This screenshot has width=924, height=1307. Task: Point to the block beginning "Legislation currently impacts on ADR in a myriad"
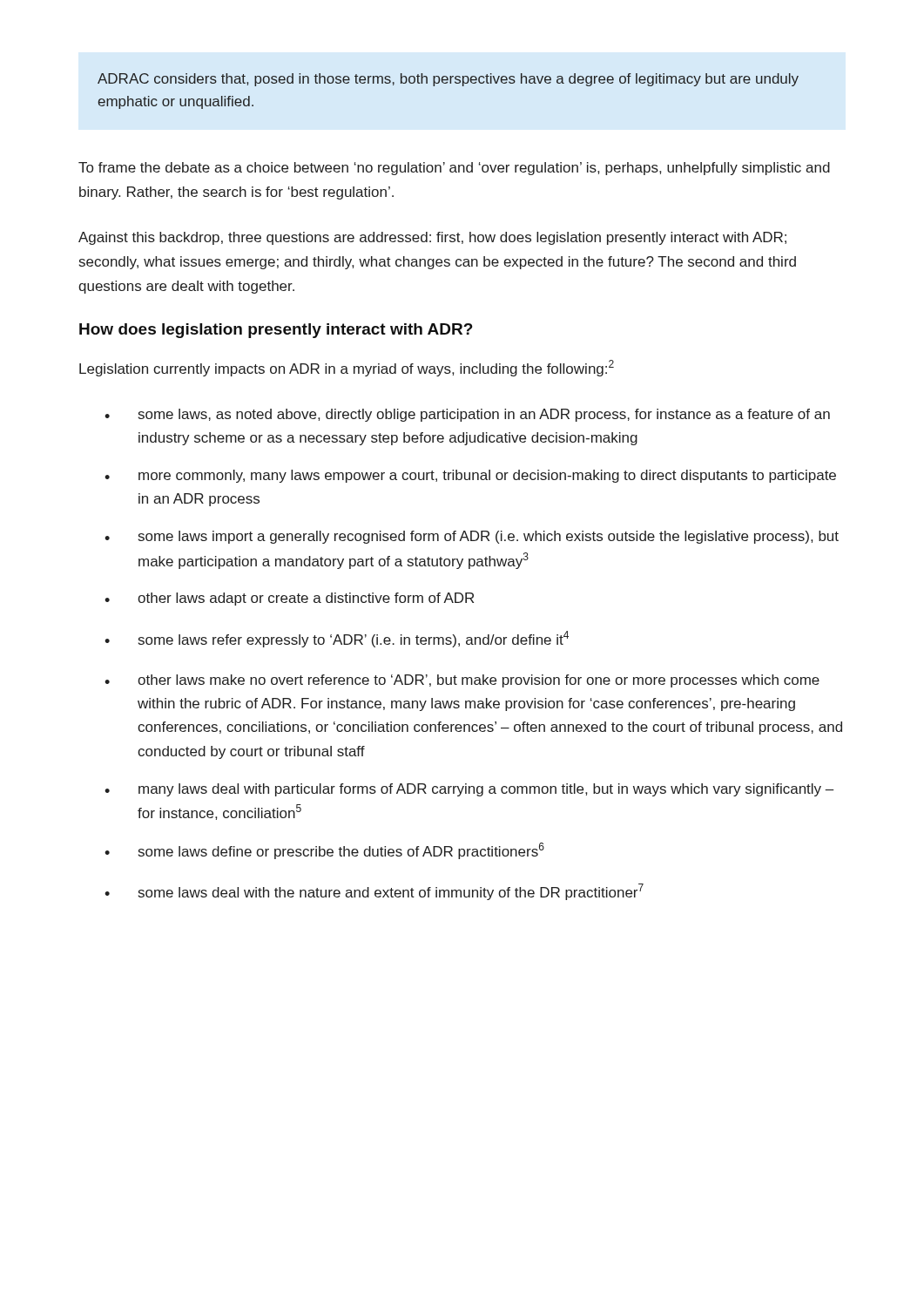click(346, 367)
